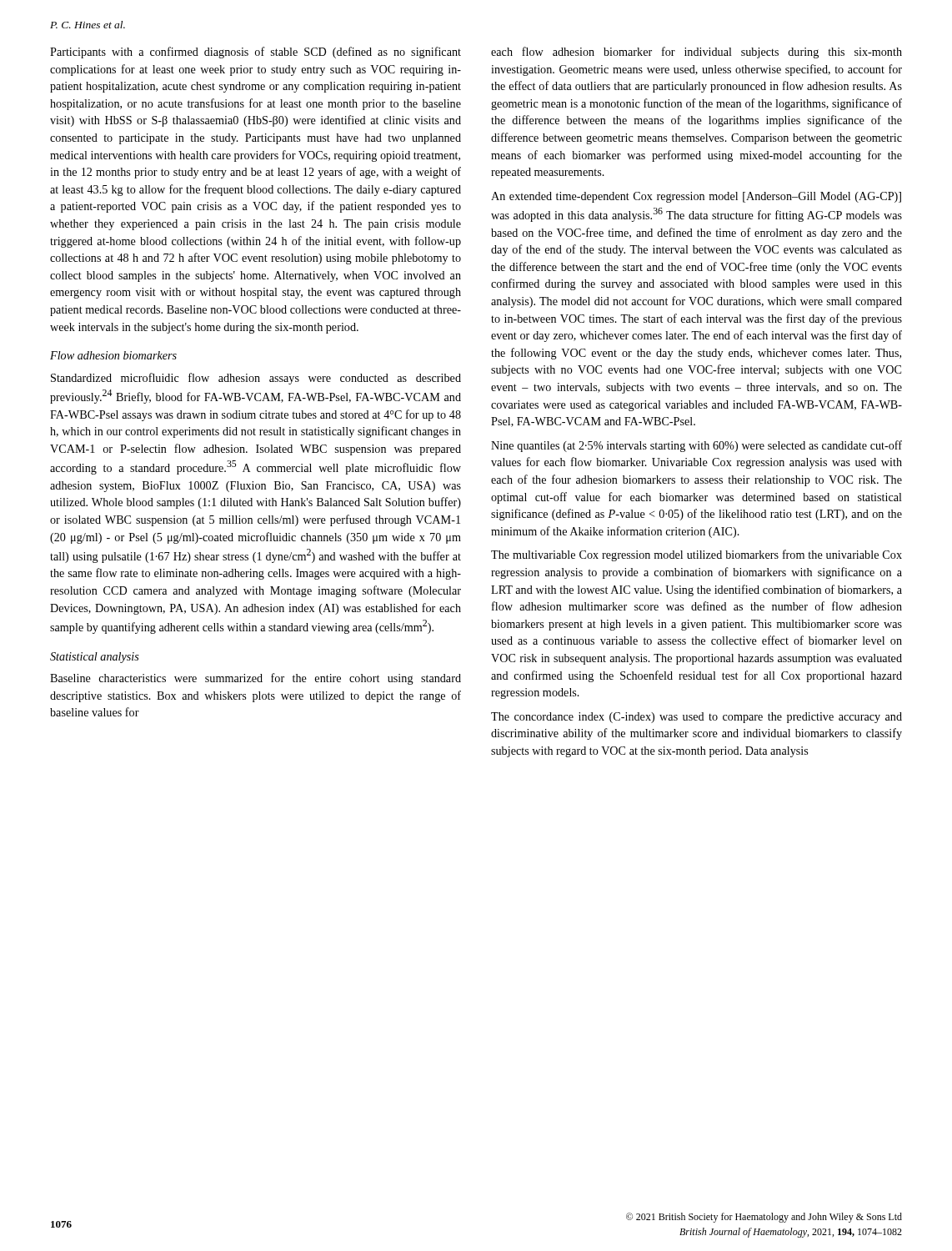
Task: Click on the text block containing "The concordance index (C-index) was"
Action: click(697, 733)
